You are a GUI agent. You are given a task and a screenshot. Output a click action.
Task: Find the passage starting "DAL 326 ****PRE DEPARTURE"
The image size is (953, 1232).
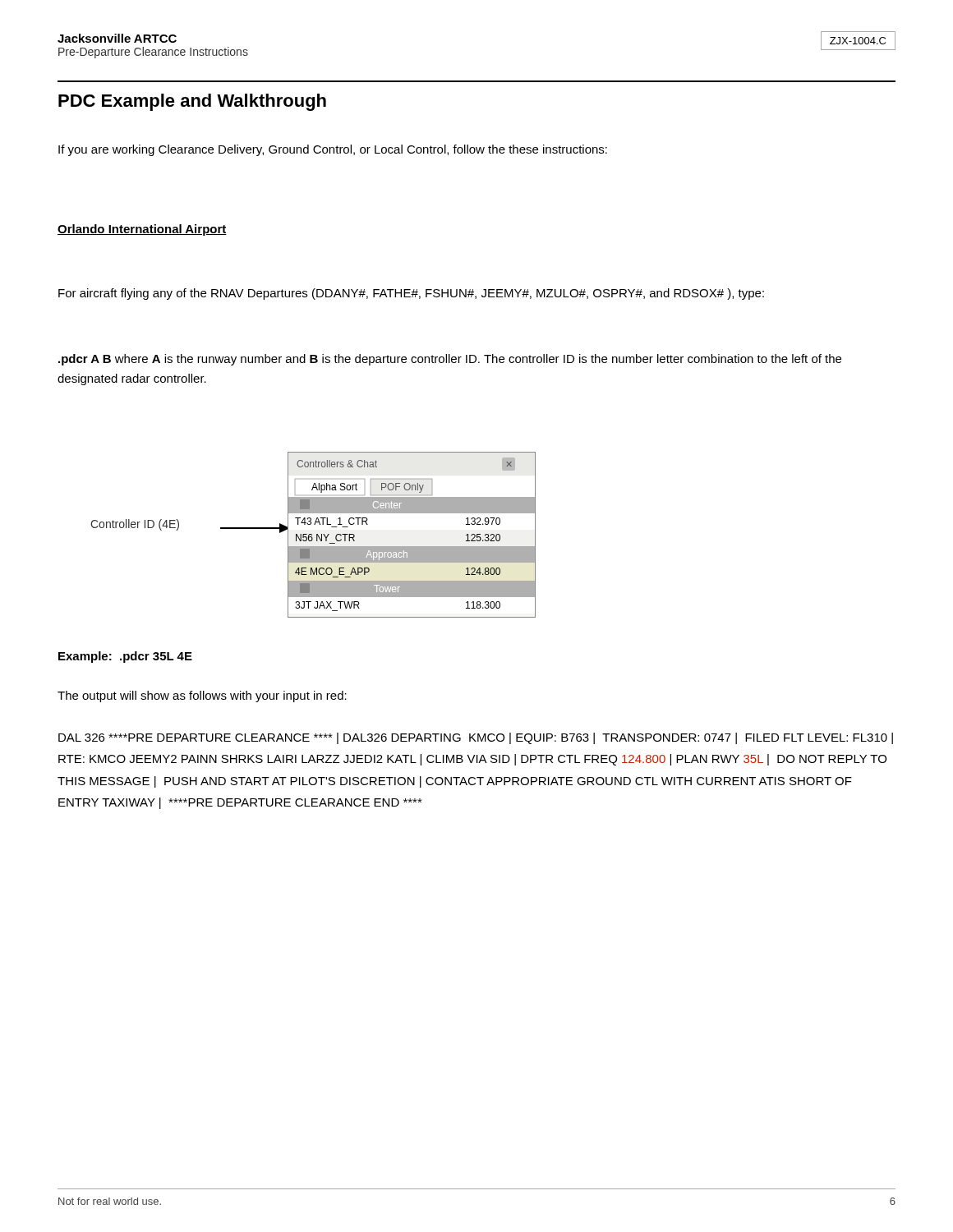point(476,770)
